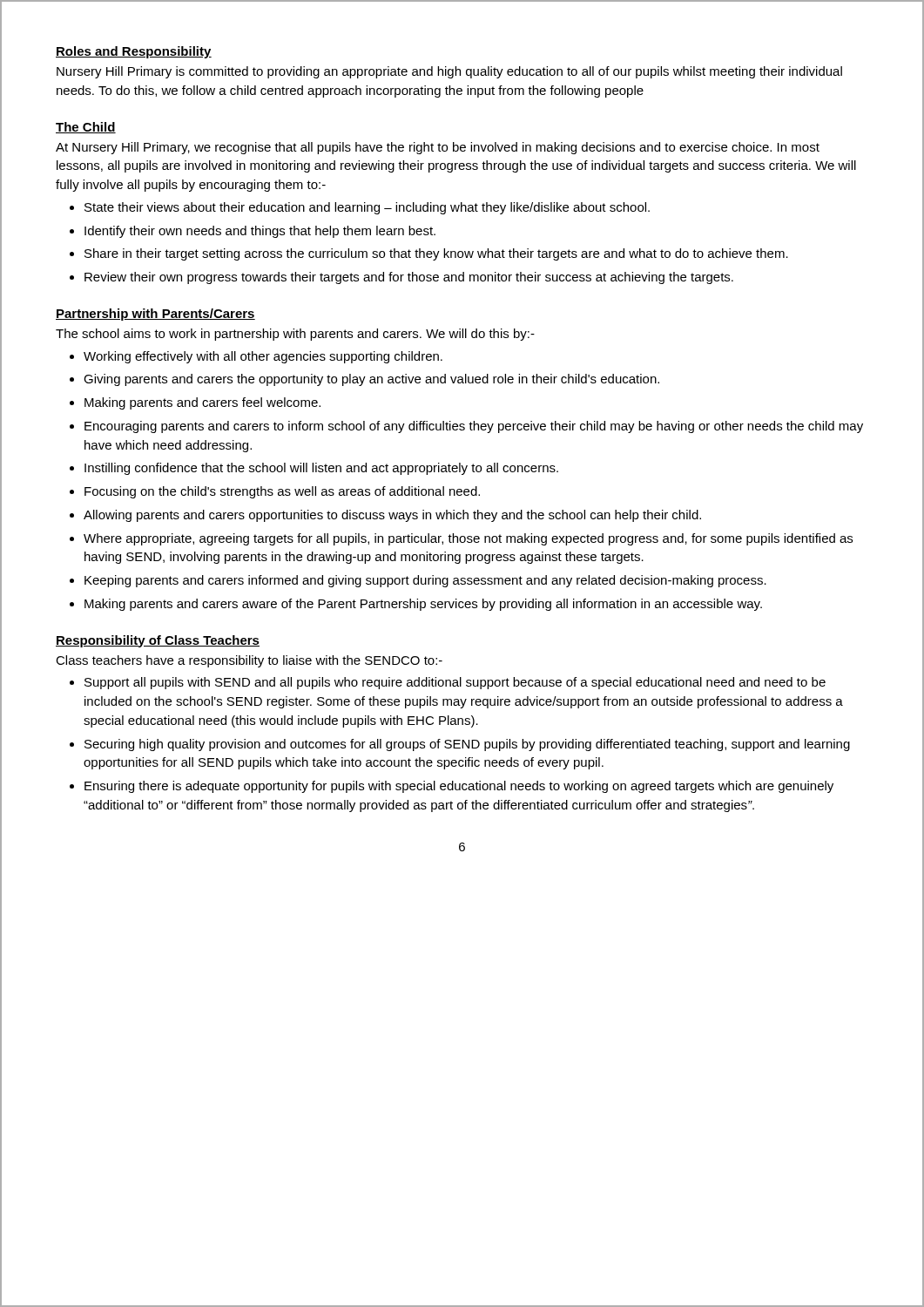
Task: Select the list item that reads "Securing high quality"
Action: [x=467, y=753]
